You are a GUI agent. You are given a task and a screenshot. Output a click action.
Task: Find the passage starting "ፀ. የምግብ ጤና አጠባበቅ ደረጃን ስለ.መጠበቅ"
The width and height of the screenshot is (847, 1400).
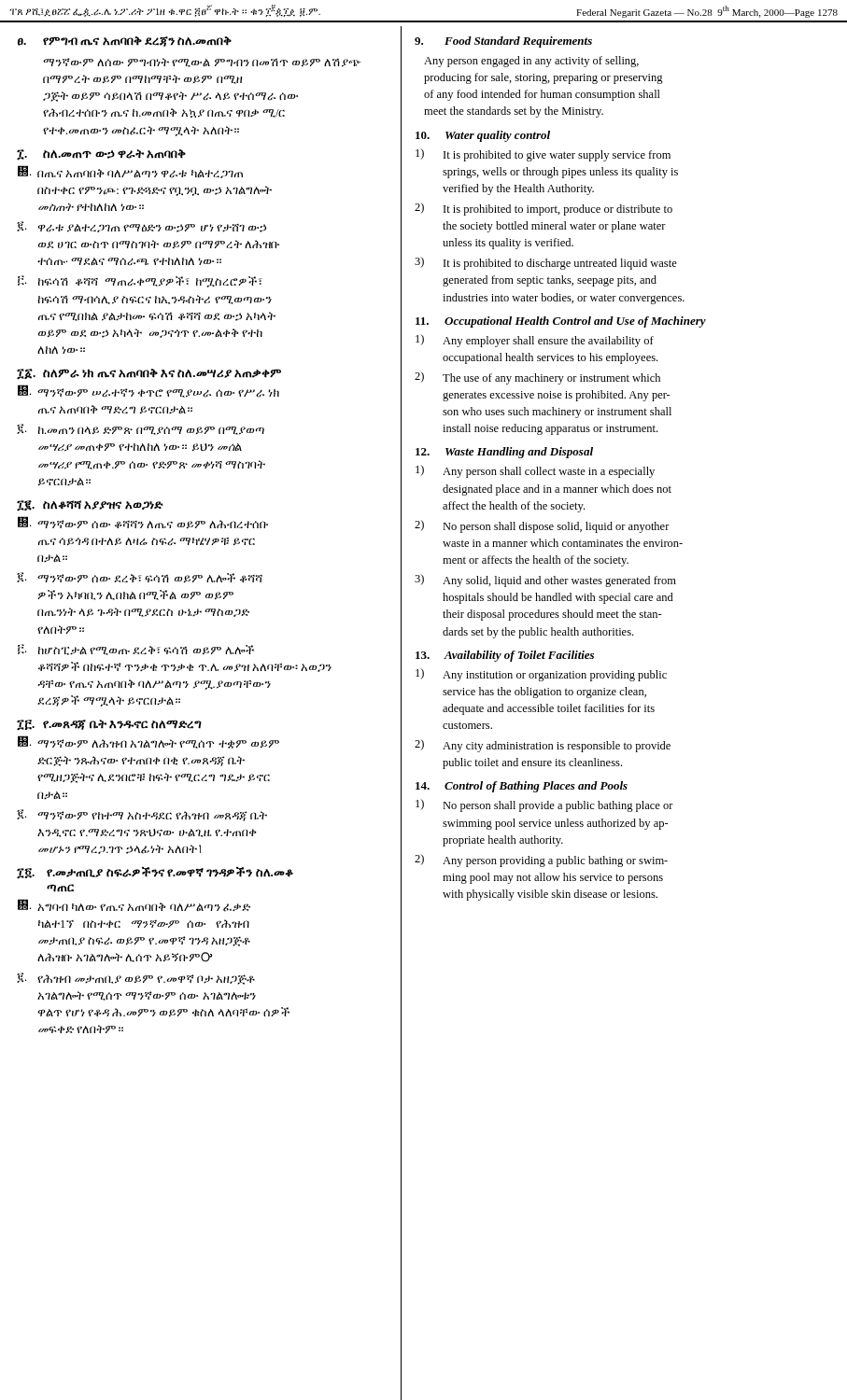tap(204, 41)
